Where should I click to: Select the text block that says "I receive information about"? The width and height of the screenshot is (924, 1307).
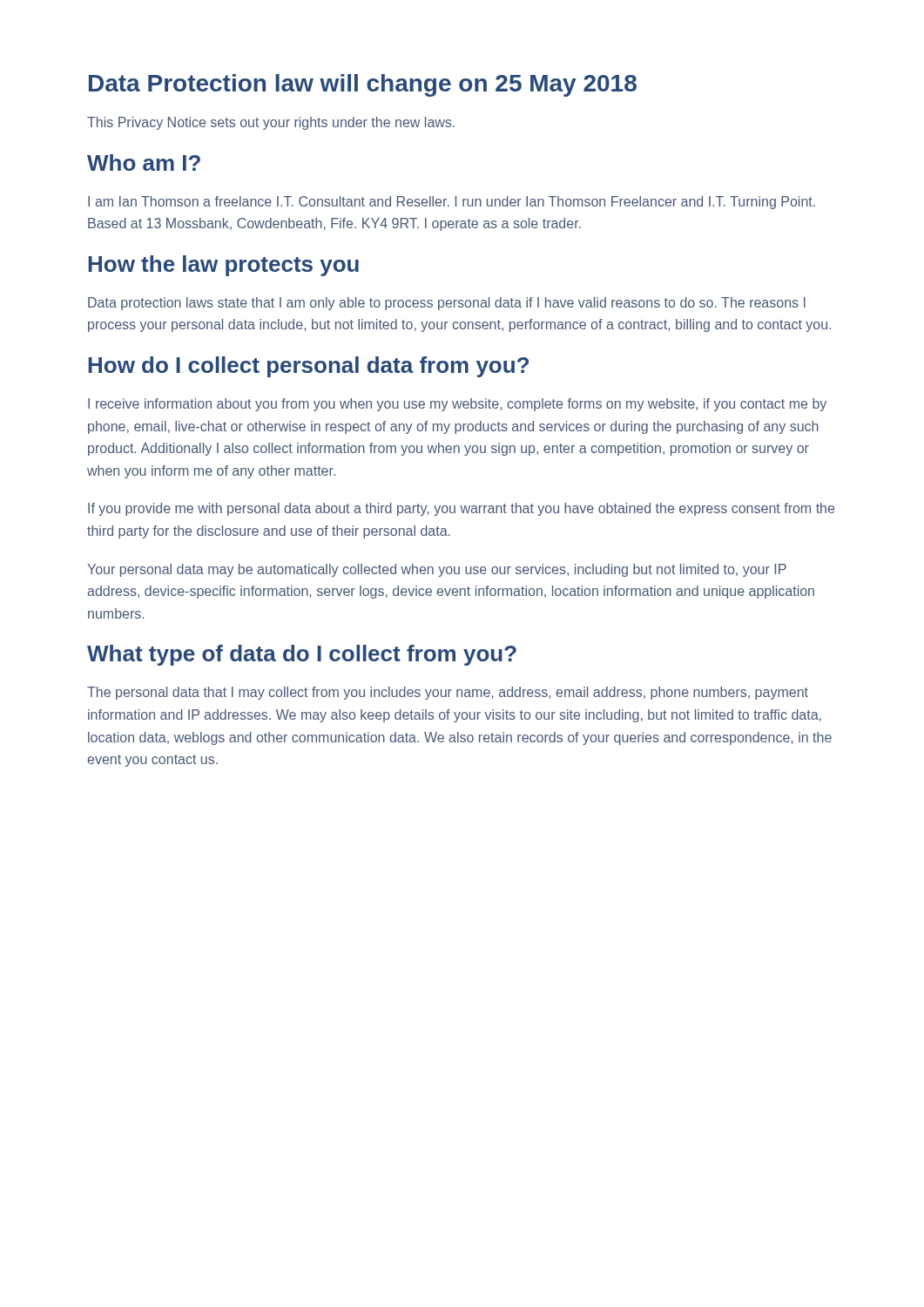click(x=462, y=438)
